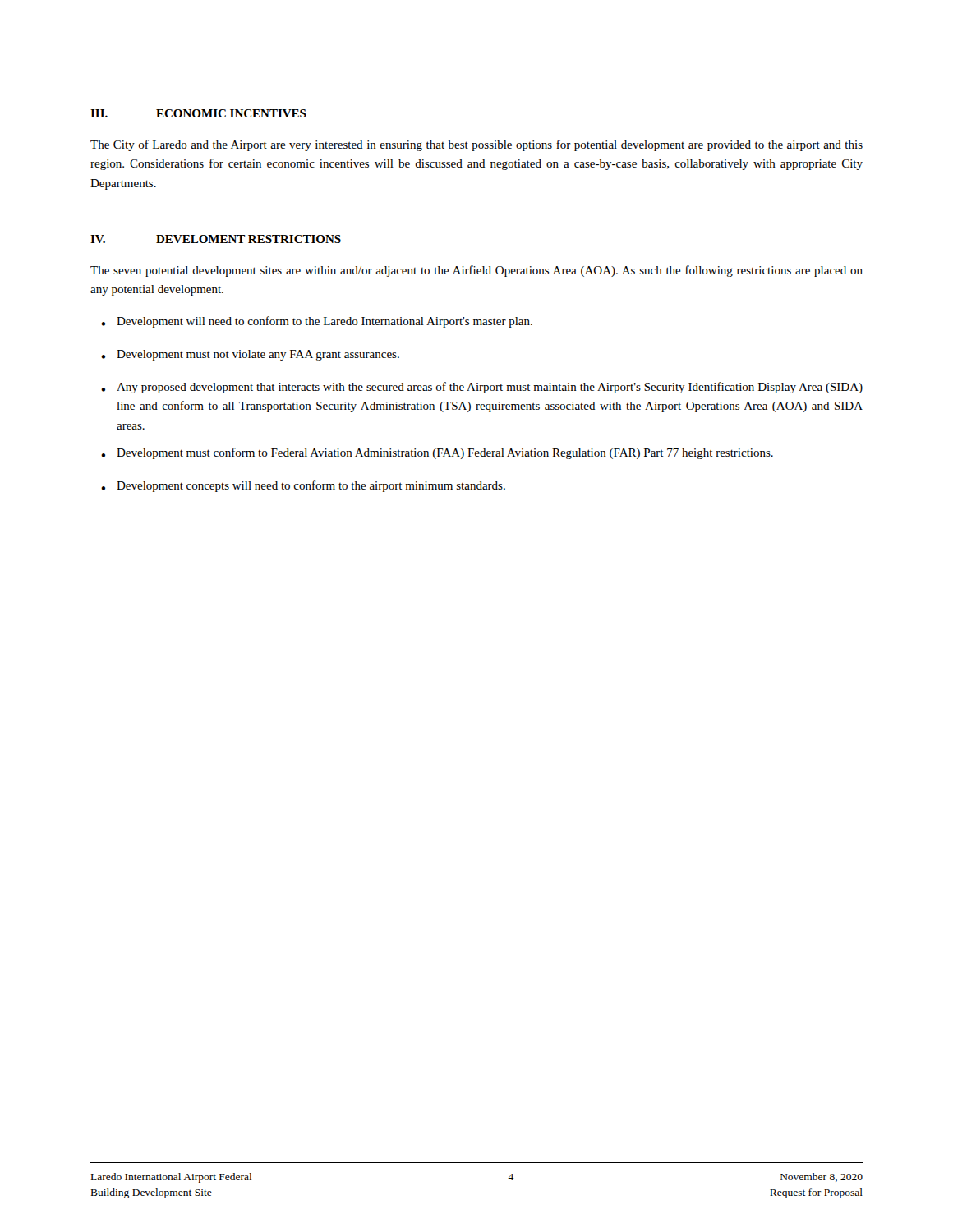Click on the list item containing "• Development must conform to"
Viewport: 953px width, 1232px height.
tap(476, 456)
